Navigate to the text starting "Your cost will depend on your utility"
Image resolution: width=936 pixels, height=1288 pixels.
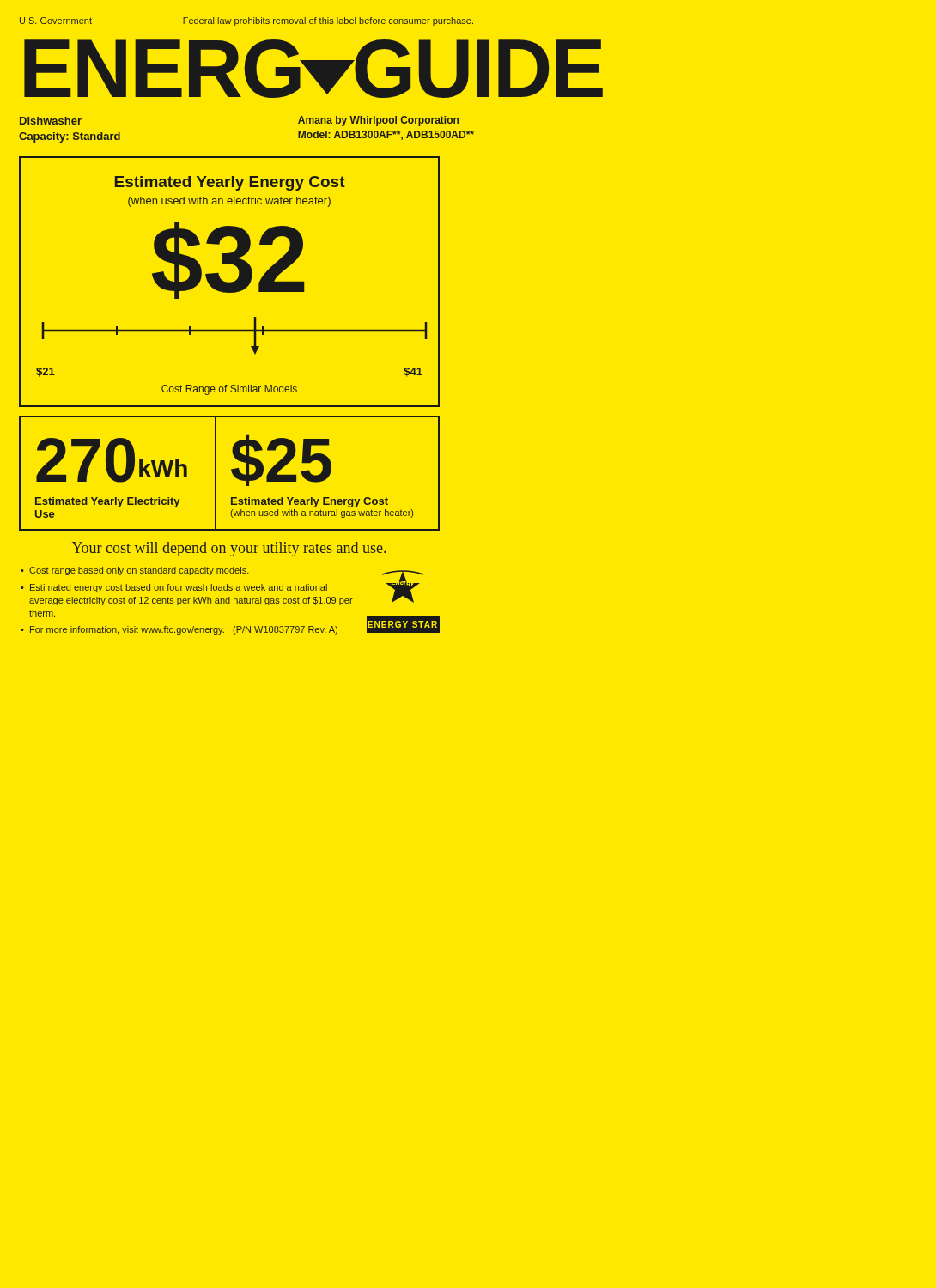click(x=229, y=548)
